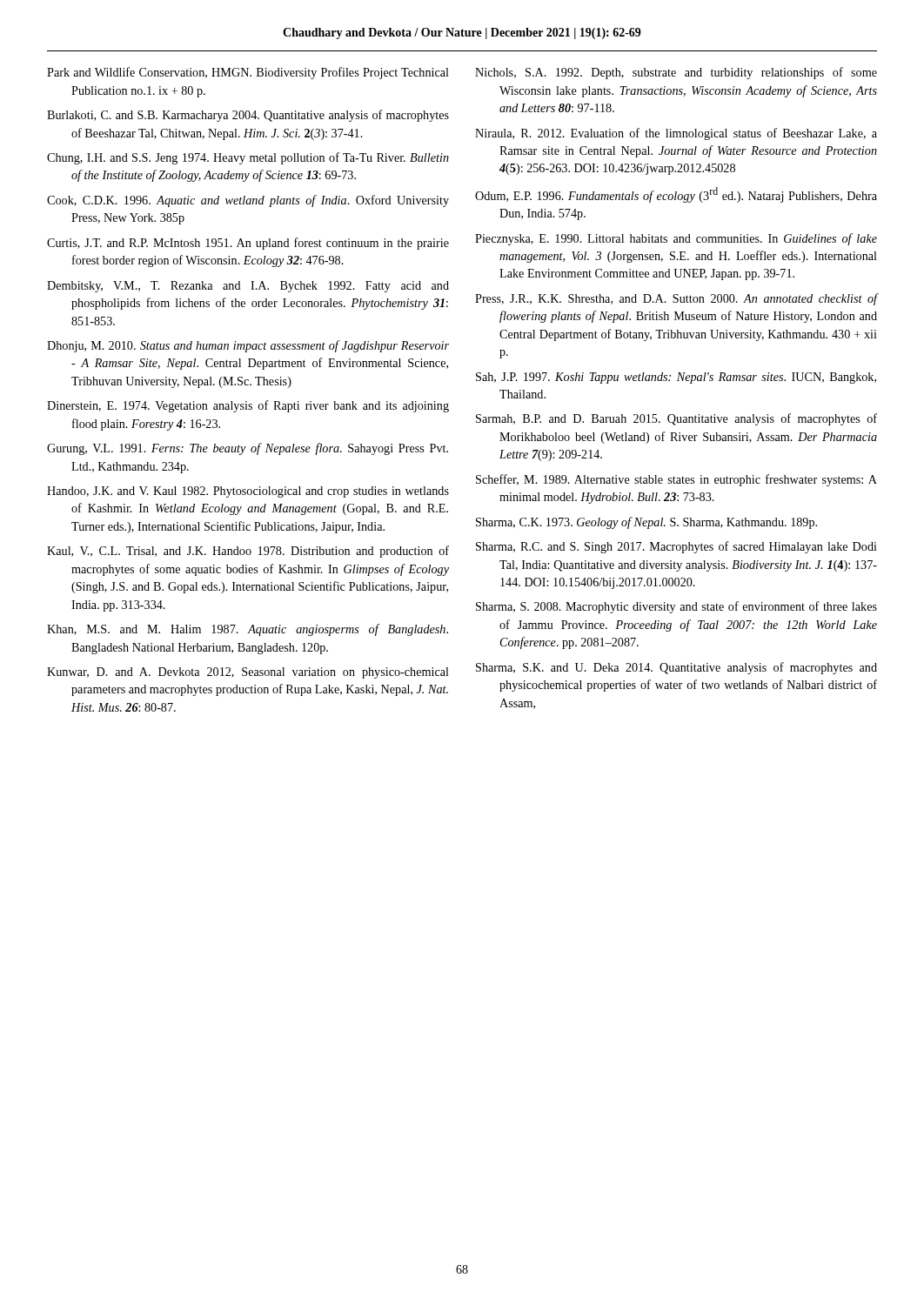Locate the passage starting "Sharma, R.C. and"
The height and width of the screenshot is (1305, 924).
pyautogui.click(x=676, y=564)
